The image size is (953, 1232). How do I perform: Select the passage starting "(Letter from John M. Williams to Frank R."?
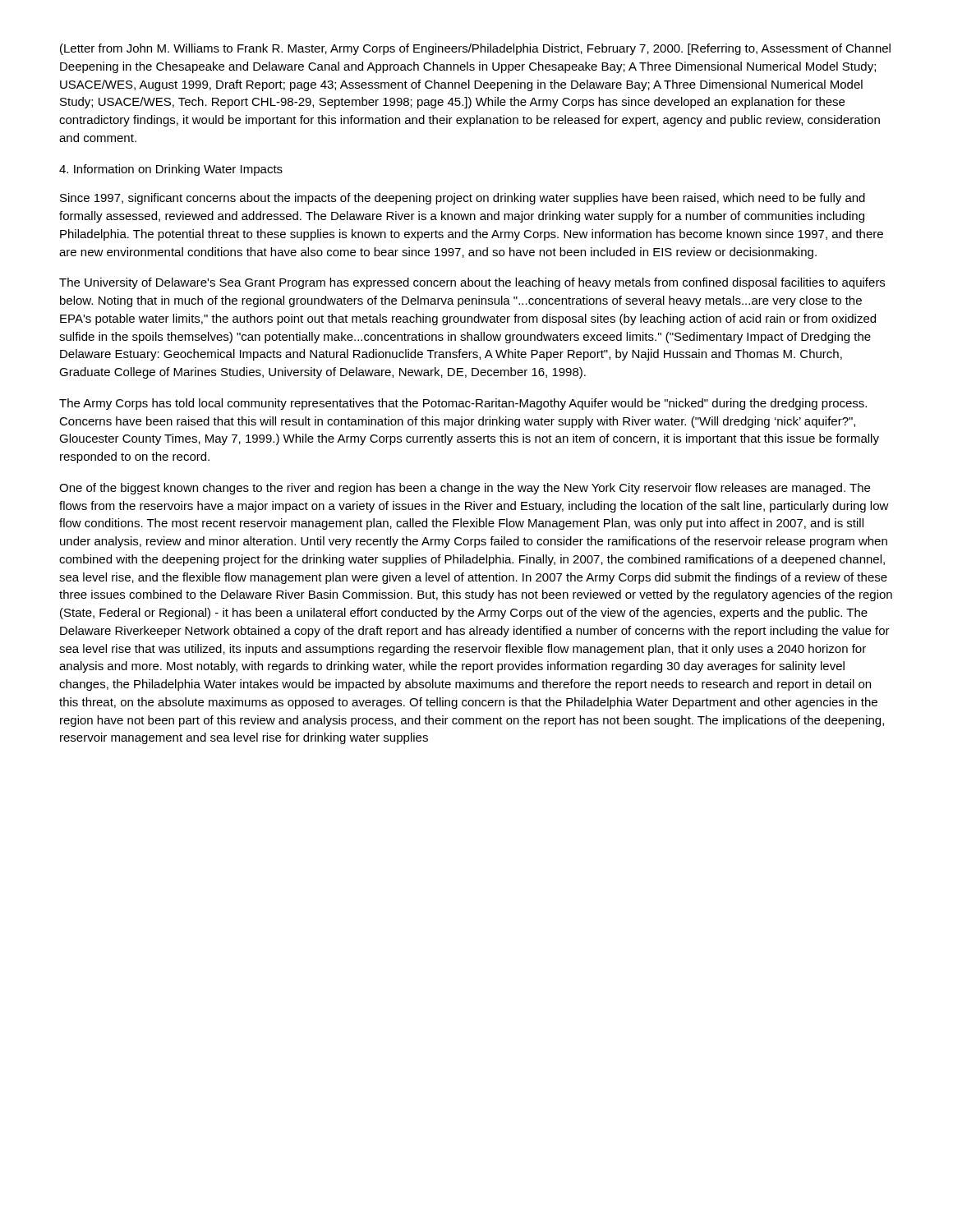point(475,93)
